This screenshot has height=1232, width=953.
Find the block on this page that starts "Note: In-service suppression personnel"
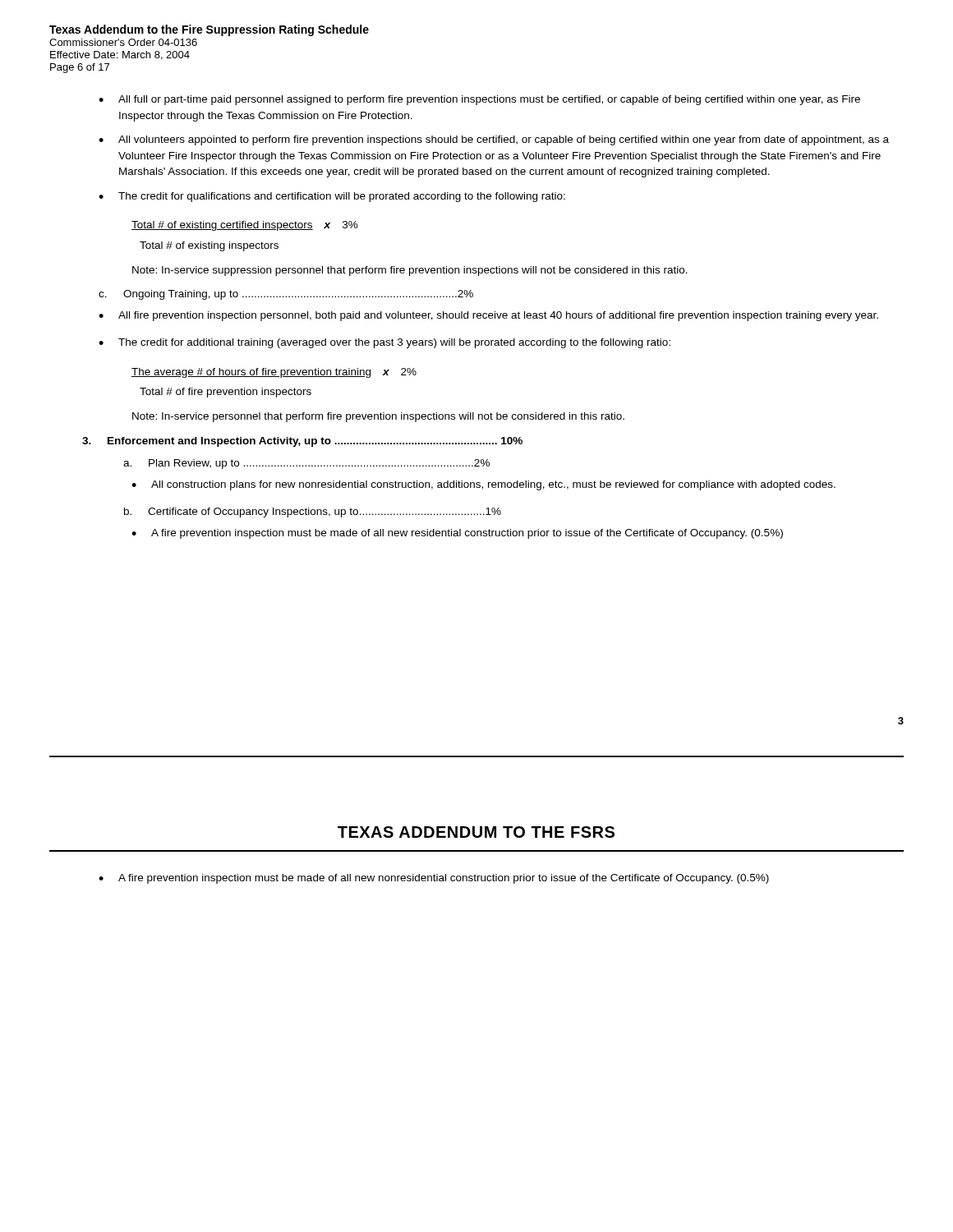410,270
